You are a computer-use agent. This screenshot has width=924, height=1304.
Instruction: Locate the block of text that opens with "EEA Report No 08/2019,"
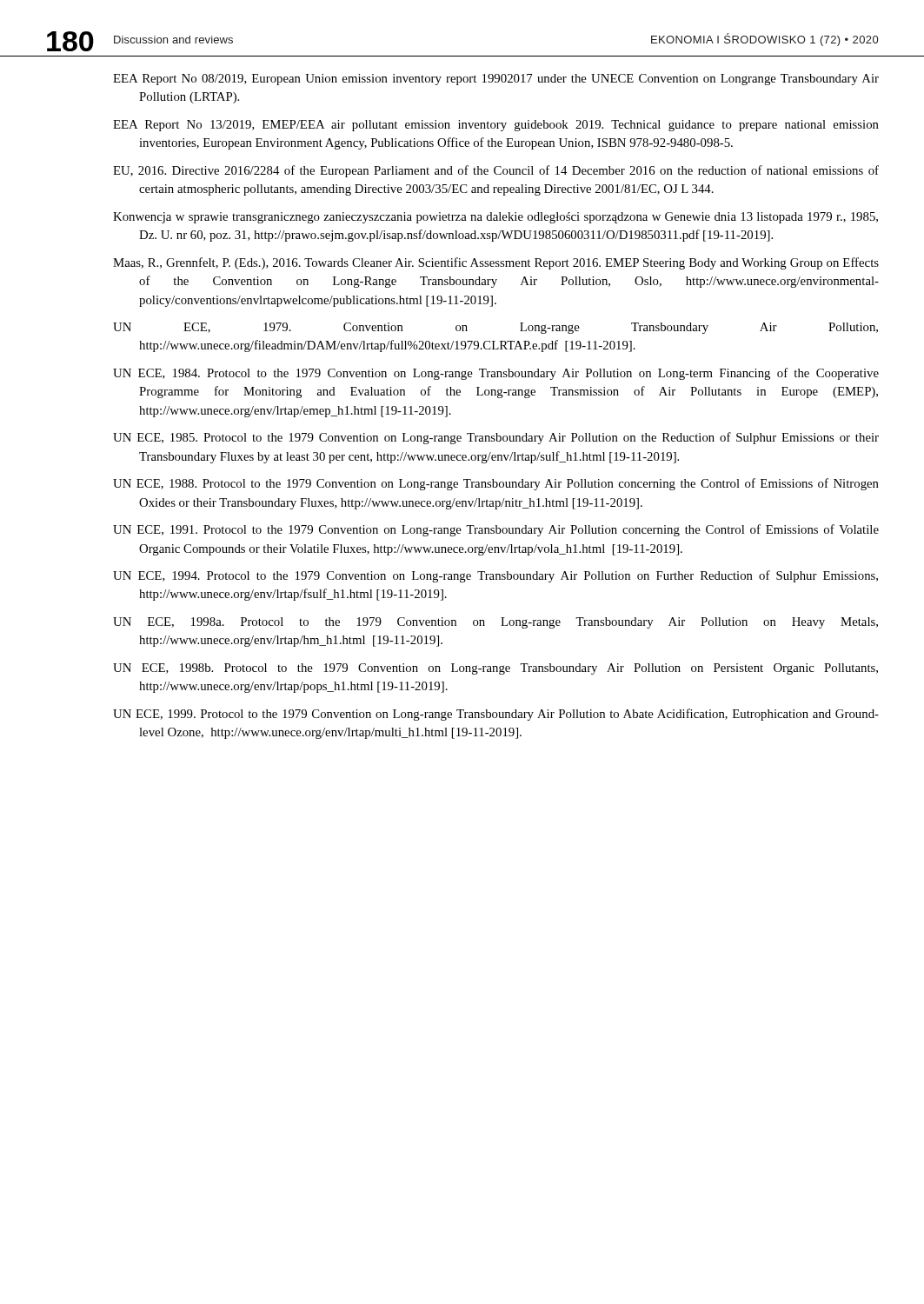pyautogui.click(x=496, y=88)
